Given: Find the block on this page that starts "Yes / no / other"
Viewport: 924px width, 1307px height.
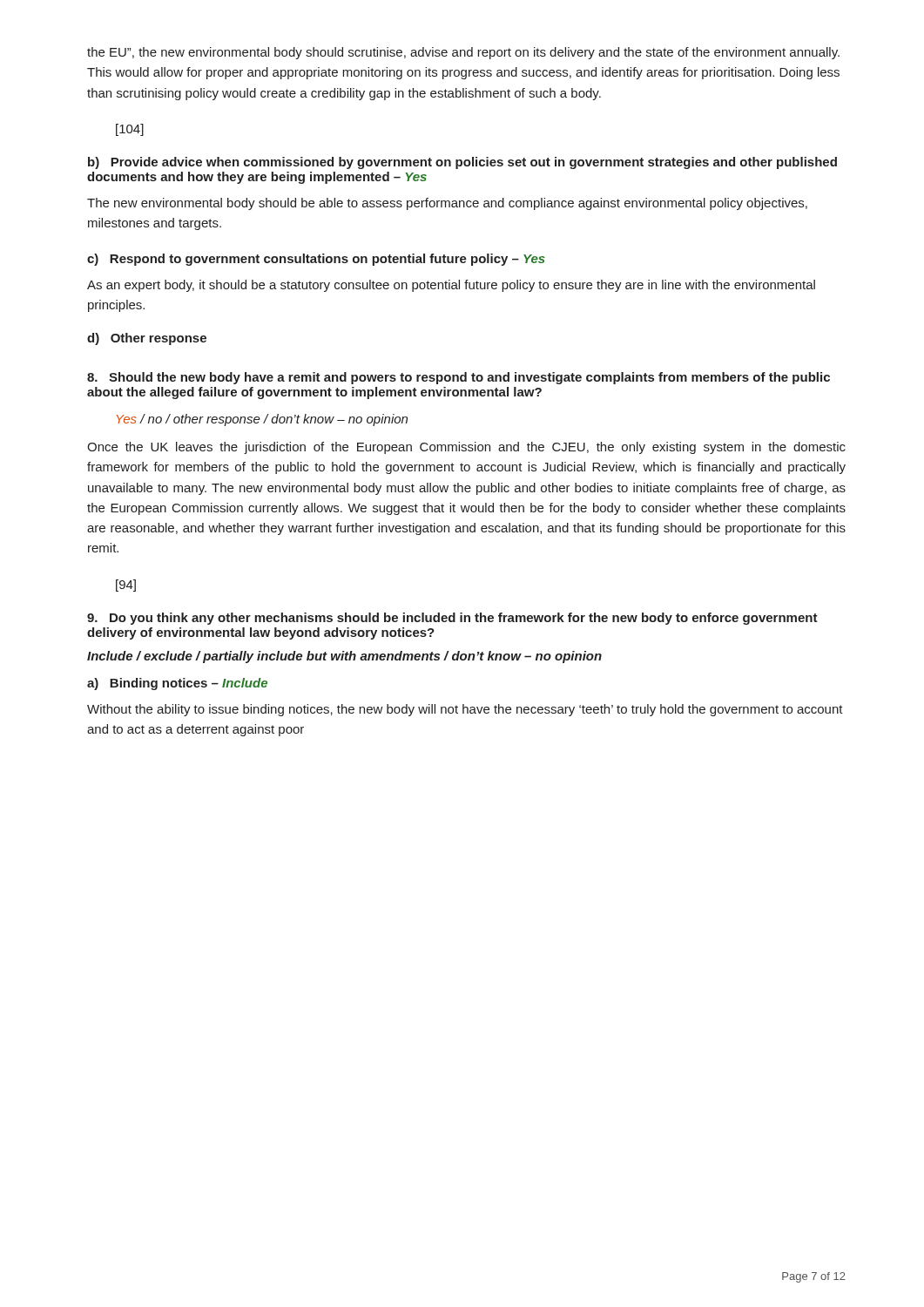Looking at the screenshot, I should coord(262,419).
